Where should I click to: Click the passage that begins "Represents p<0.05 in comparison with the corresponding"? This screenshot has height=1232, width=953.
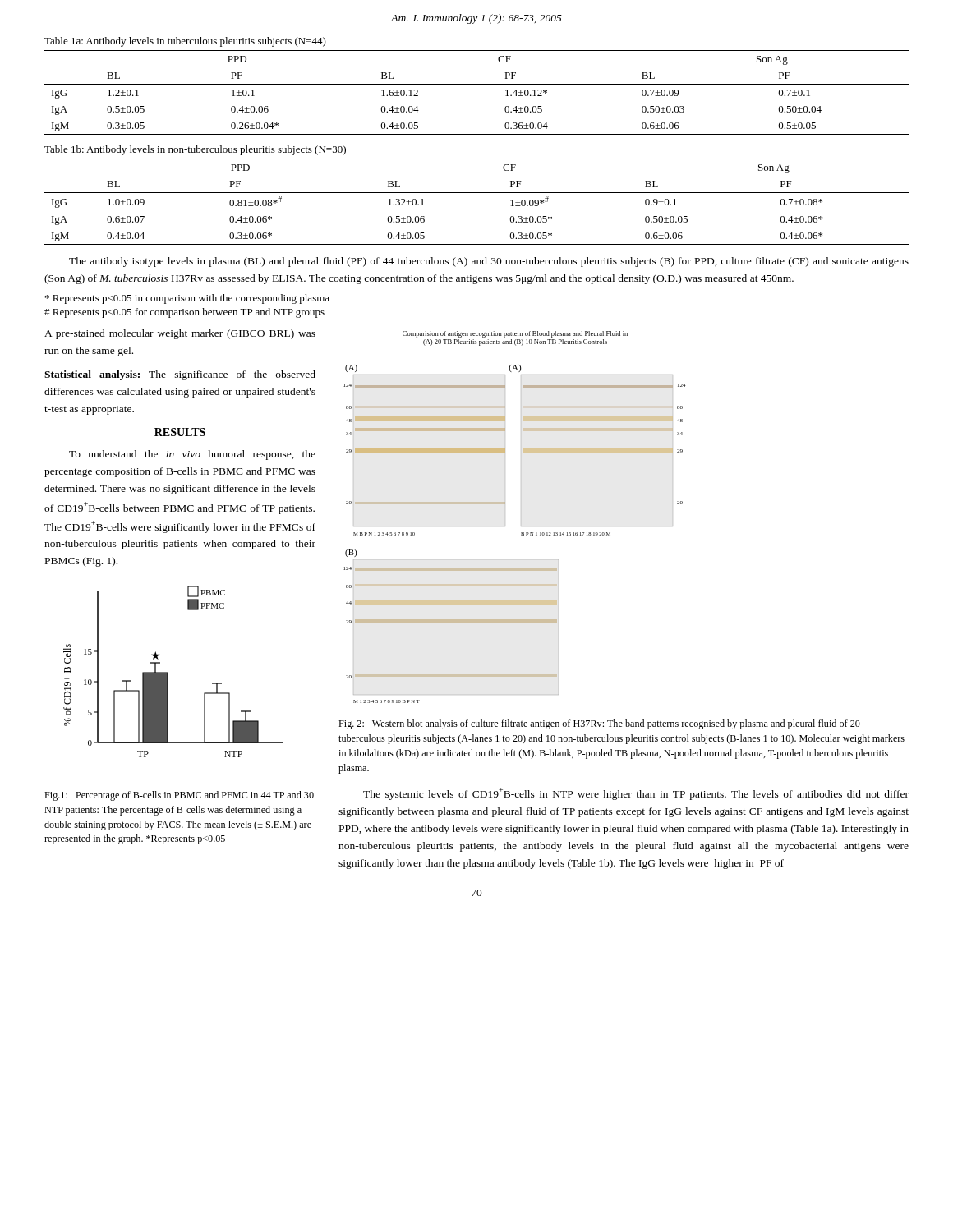pyautogui.click(x=187, y=298)
